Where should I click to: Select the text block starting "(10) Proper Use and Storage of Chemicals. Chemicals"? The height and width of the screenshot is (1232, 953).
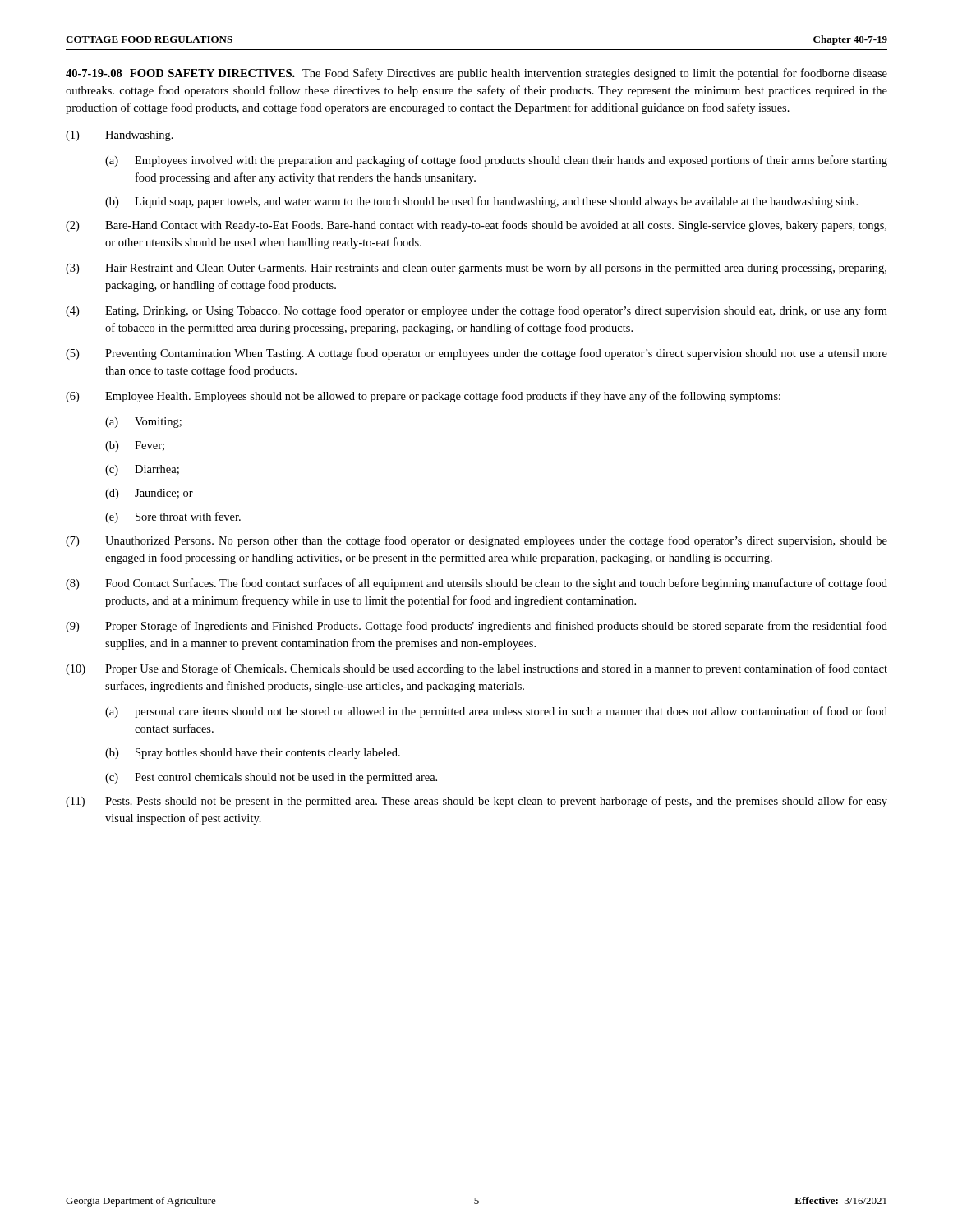476,678
